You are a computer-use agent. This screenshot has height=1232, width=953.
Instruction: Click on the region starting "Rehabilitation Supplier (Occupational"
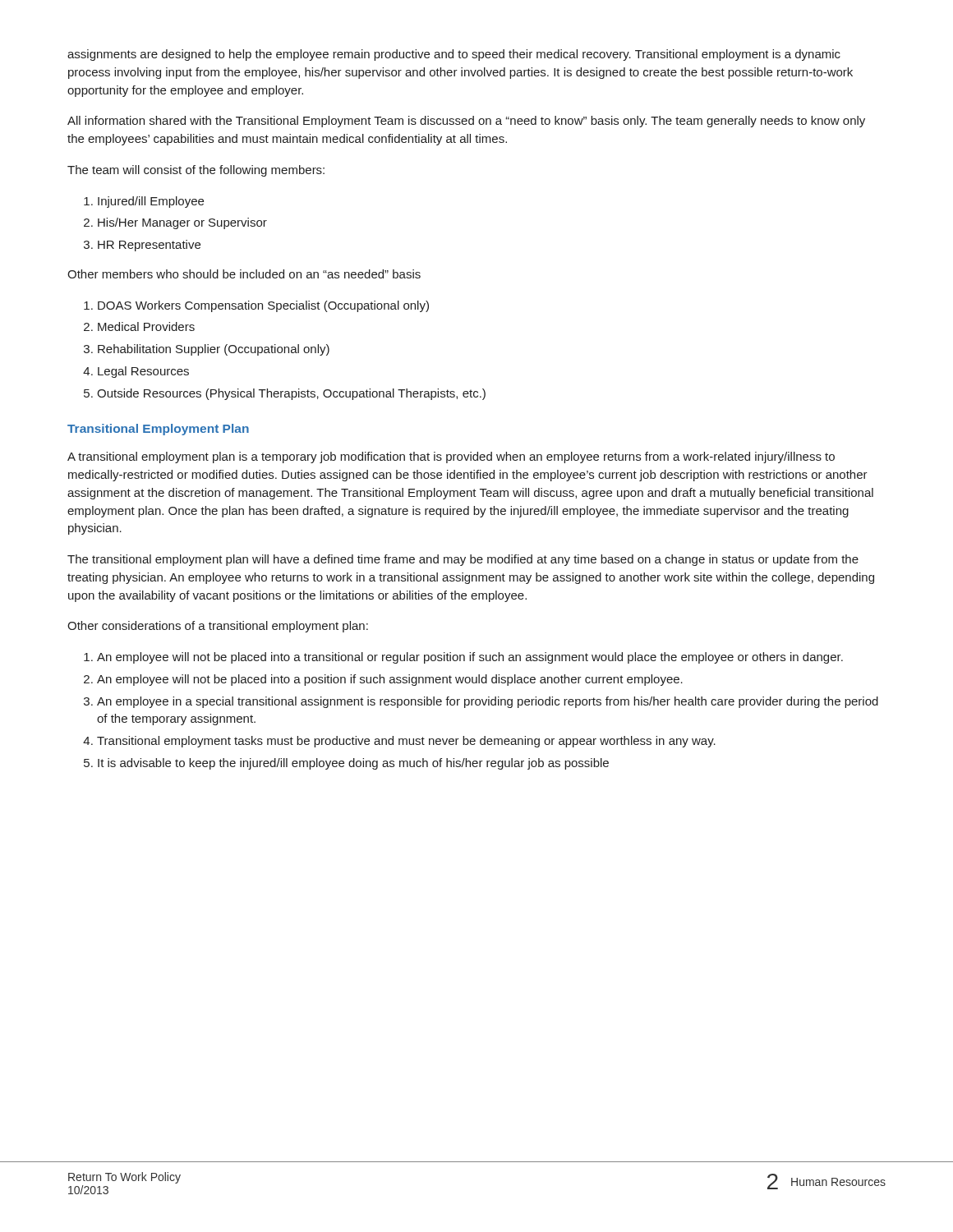click(213, 349)
